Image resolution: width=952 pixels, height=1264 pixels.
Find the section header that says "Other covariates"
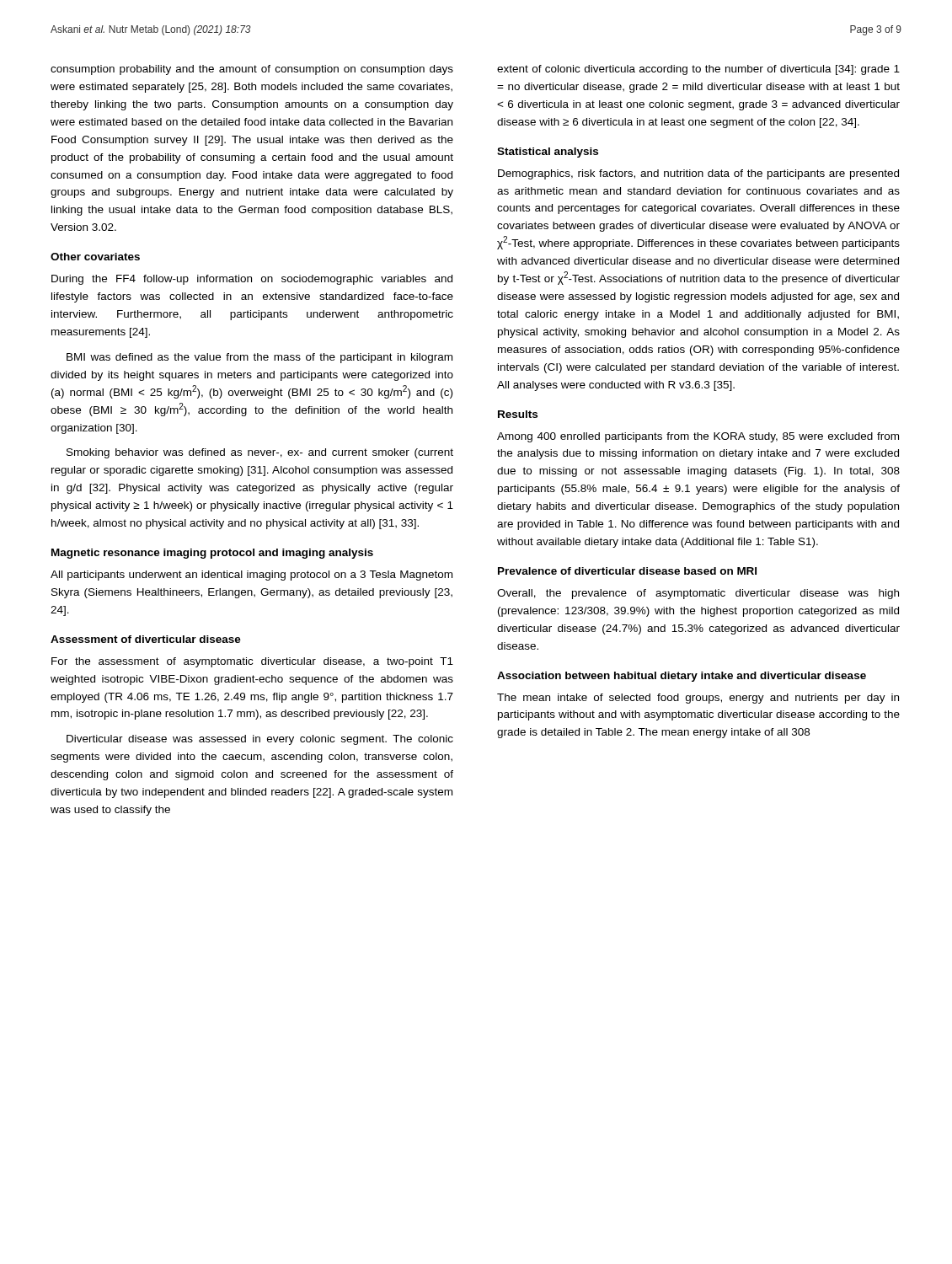point(95,257)
